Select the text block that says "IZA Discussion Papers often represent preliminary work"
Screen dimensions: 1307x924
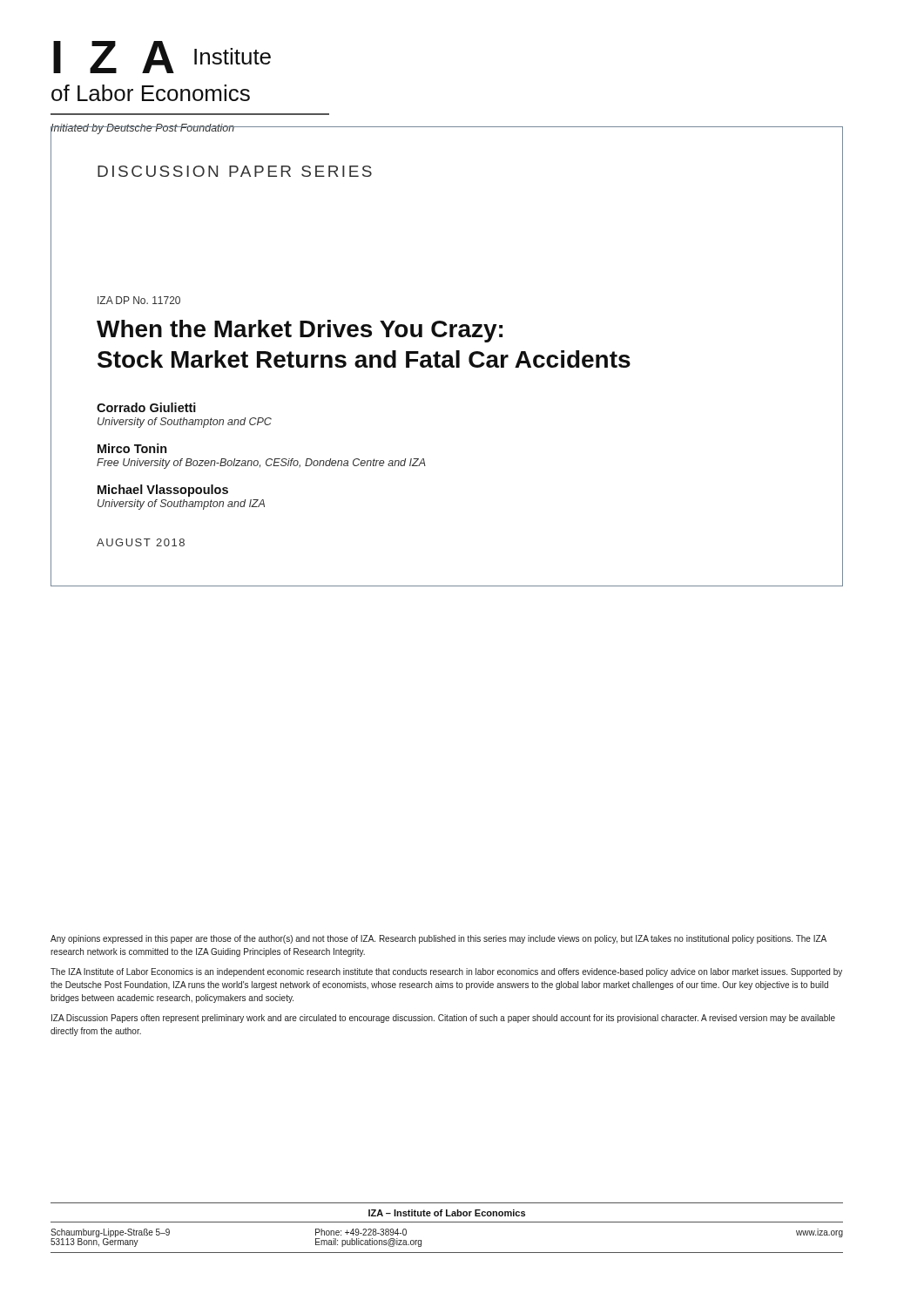(443, 1025)
